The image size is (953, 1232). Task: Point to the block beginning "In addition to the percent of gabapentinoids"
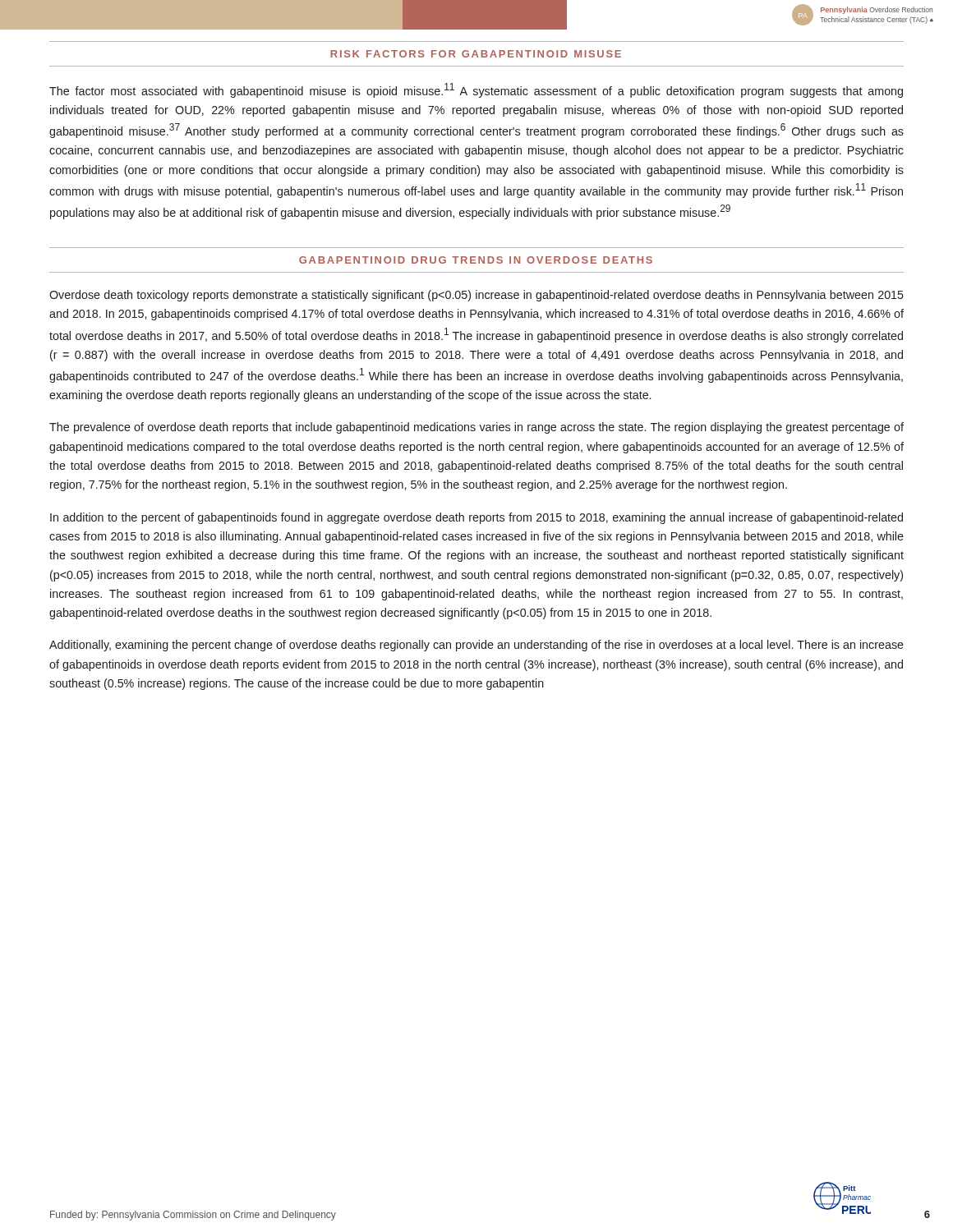click(x=476, y=565)
